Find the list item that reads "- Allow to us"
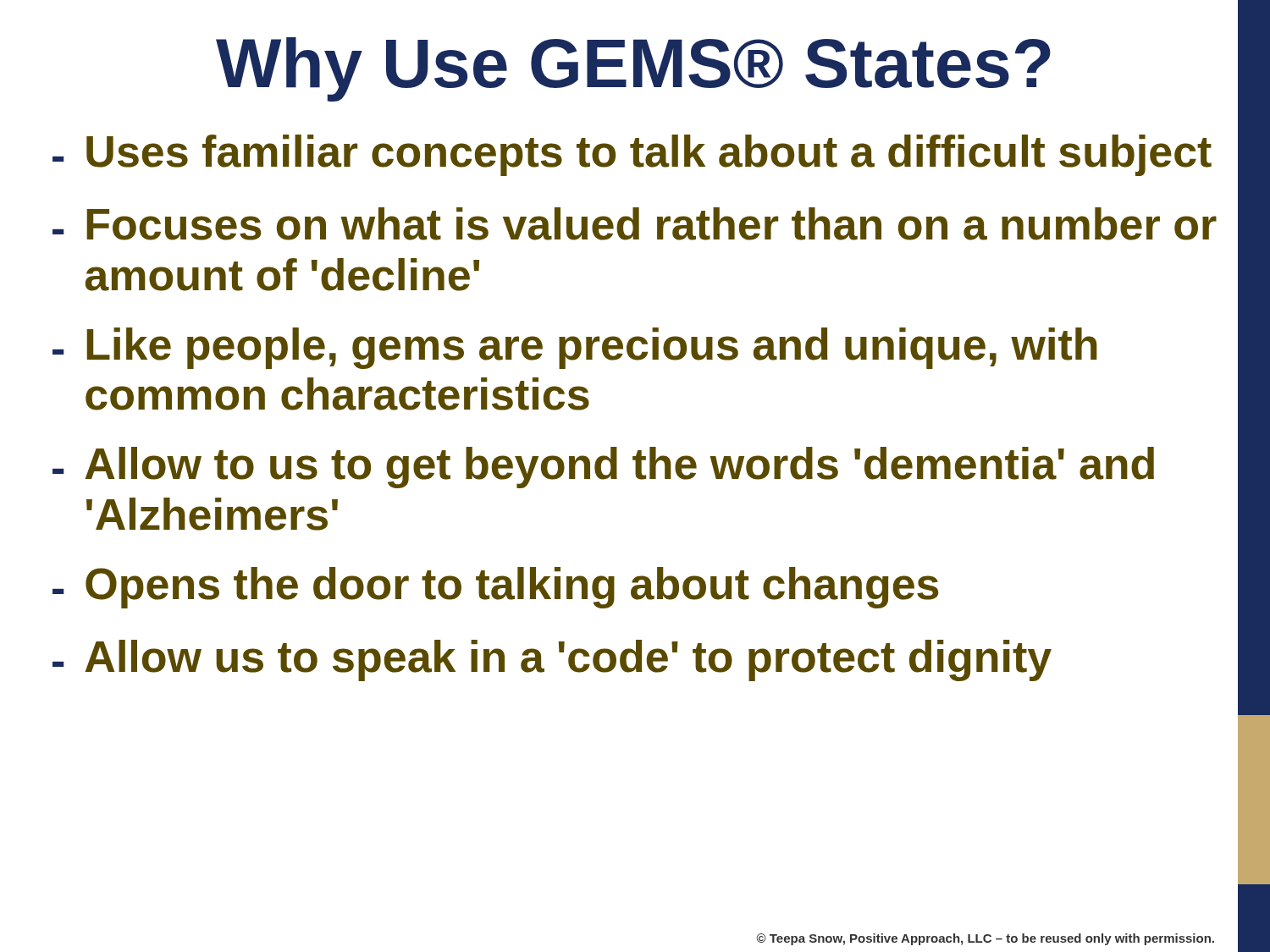1270x952 pixels. point(635,490)
